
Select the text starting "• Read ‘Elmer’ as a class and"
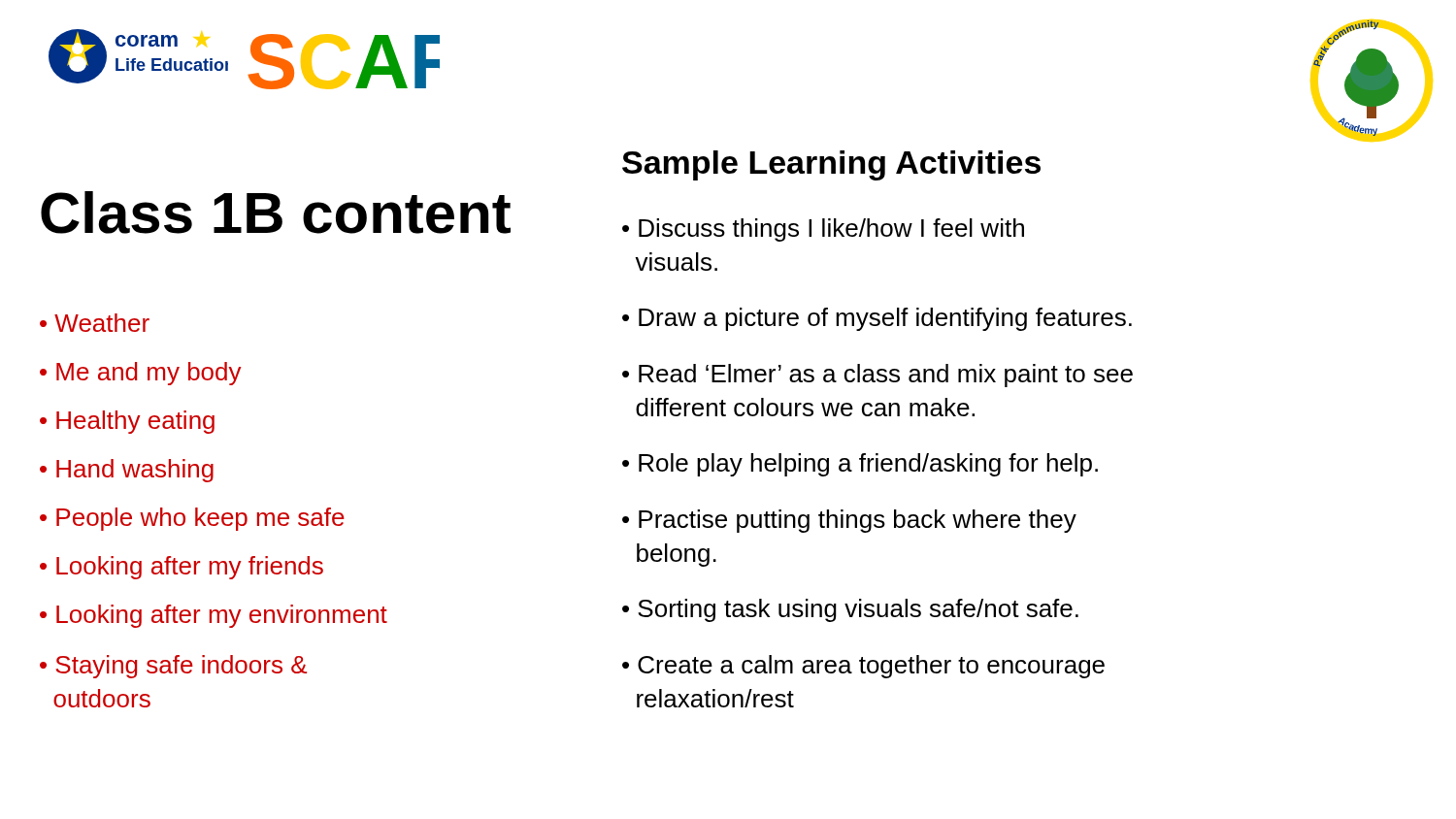[x=877, y=391]
